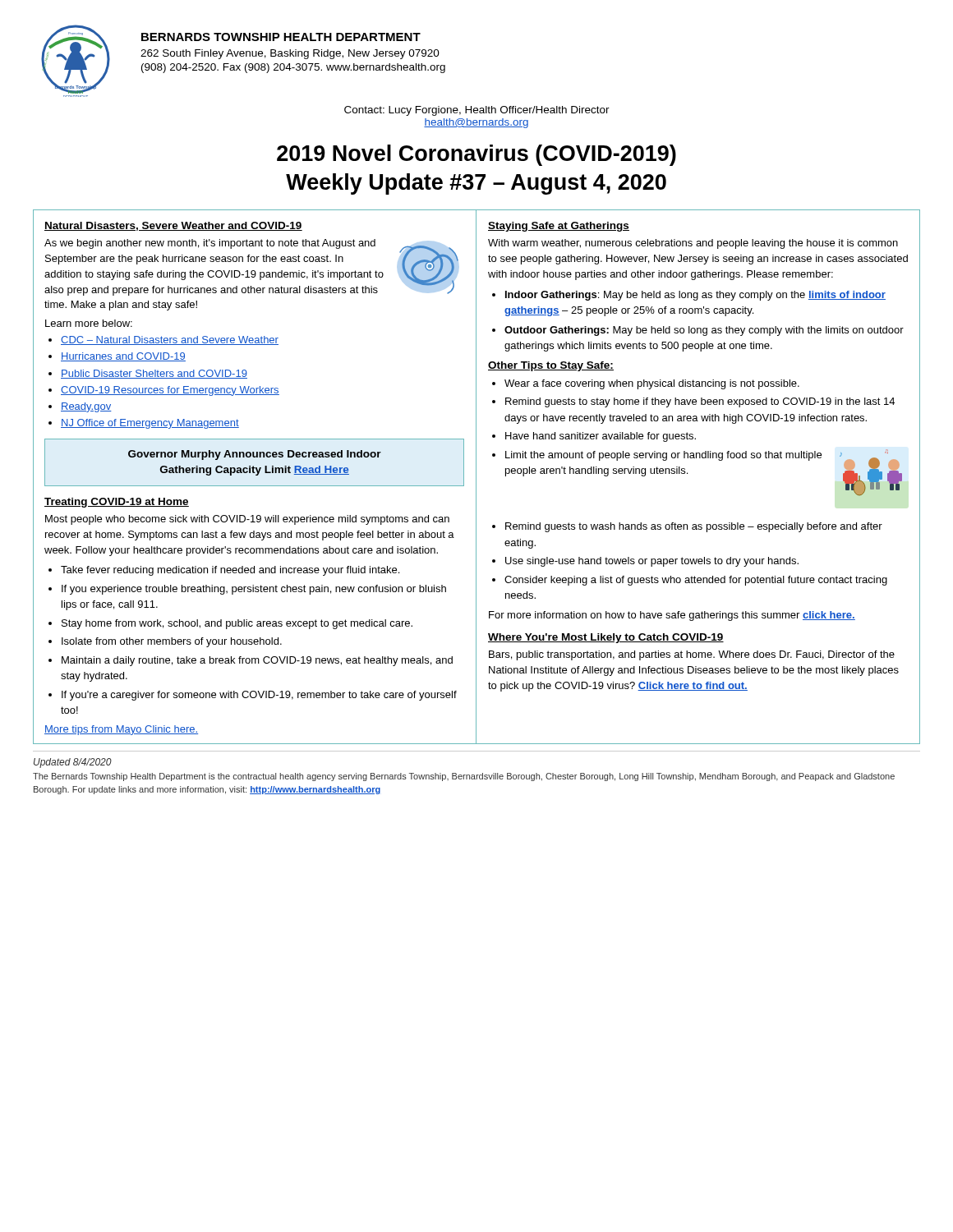
Task: Locate the text starting "As we begin another new month, it's important"
Action: click(254, 274)
